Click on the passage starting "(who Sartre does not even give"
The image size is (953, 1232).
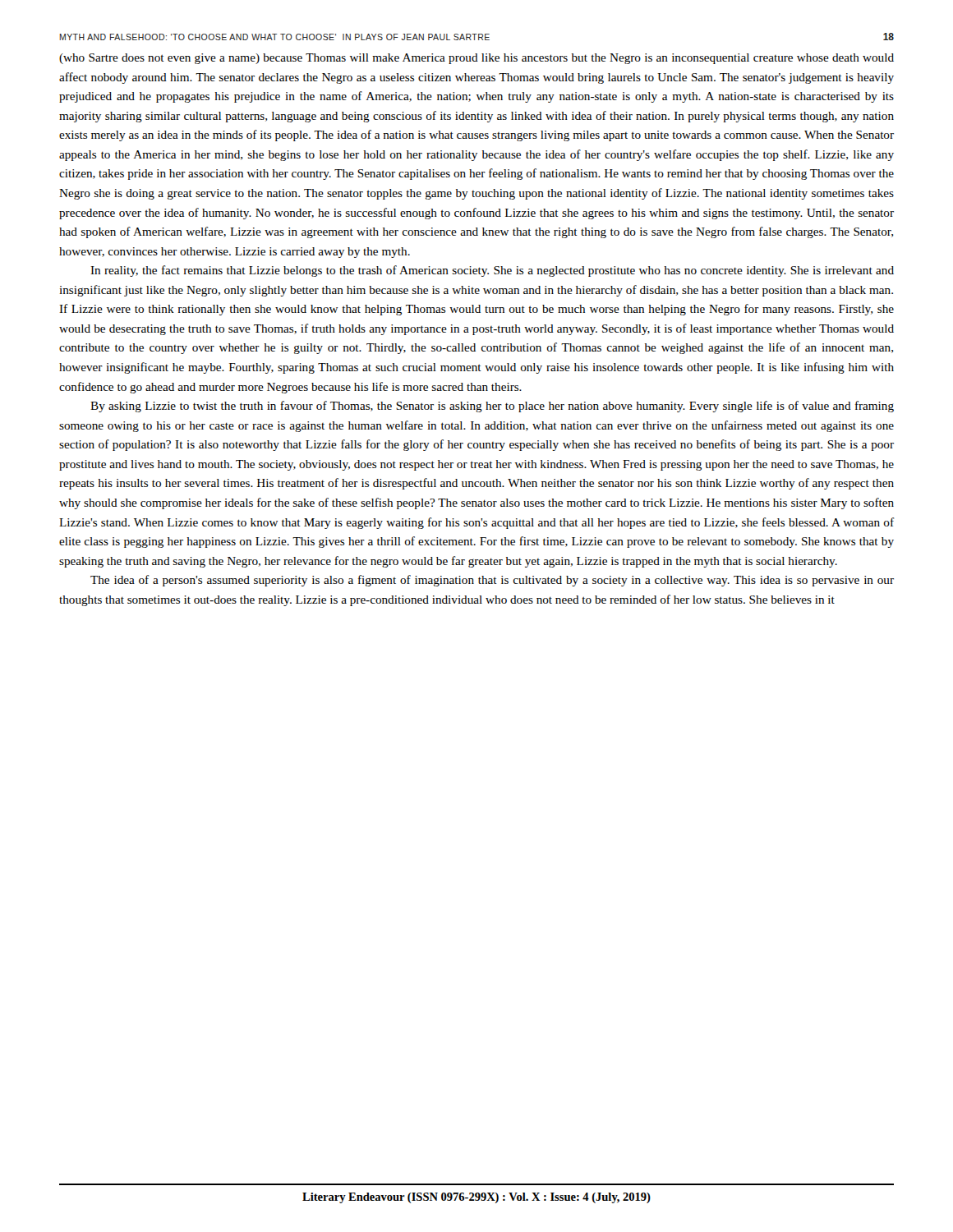(476, 154)
